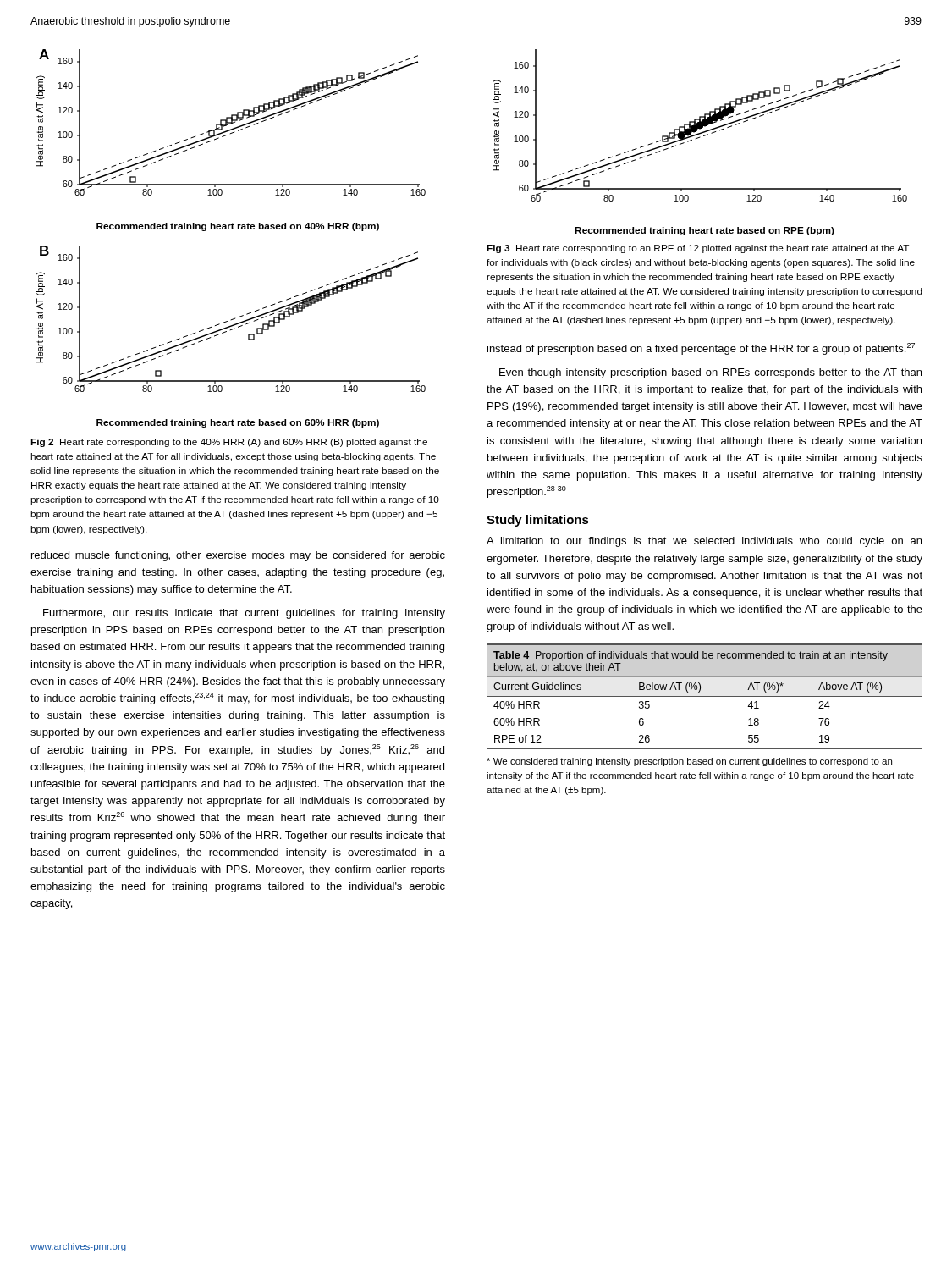Navigate to the region starting "Study limitations"
The width and height of the screenshot is (952, 1270).
[538, 520]
